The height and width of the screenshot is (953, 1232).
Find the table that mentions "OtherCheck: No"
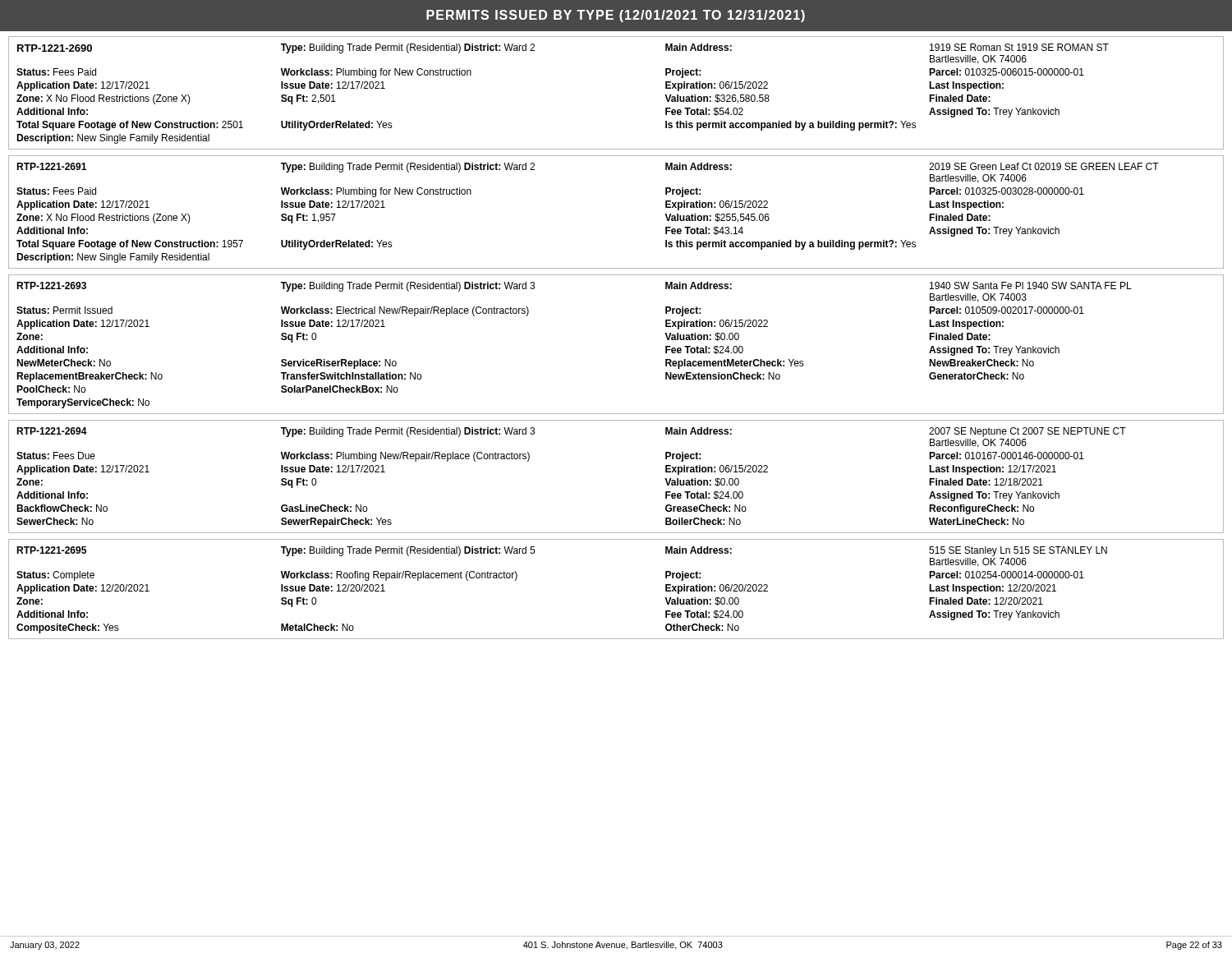(x=616, y=589)
